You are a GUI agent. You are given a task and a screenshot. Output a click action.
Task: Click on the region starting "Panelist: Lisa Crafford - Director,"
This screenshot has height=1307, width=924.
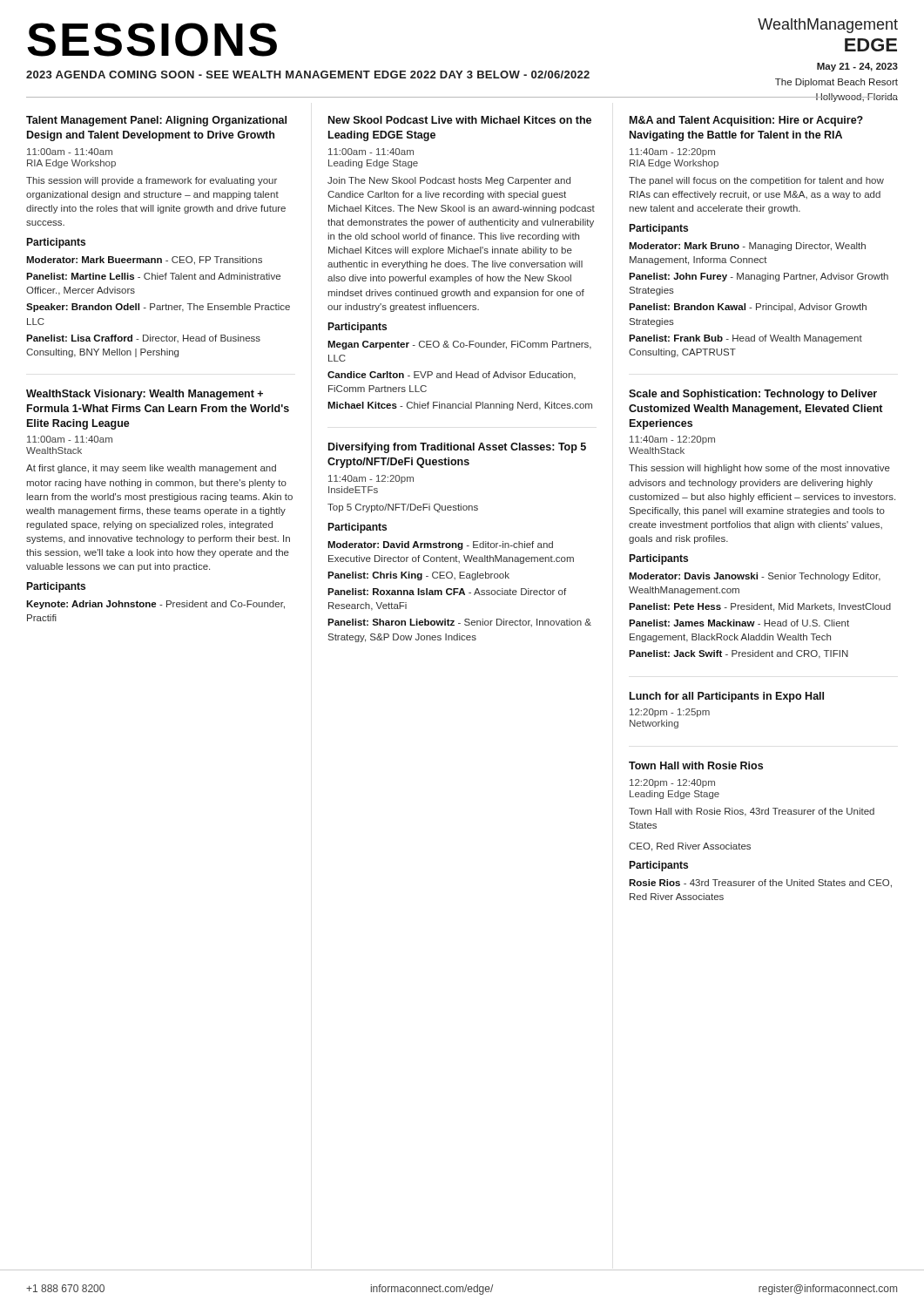coord(143,345)
